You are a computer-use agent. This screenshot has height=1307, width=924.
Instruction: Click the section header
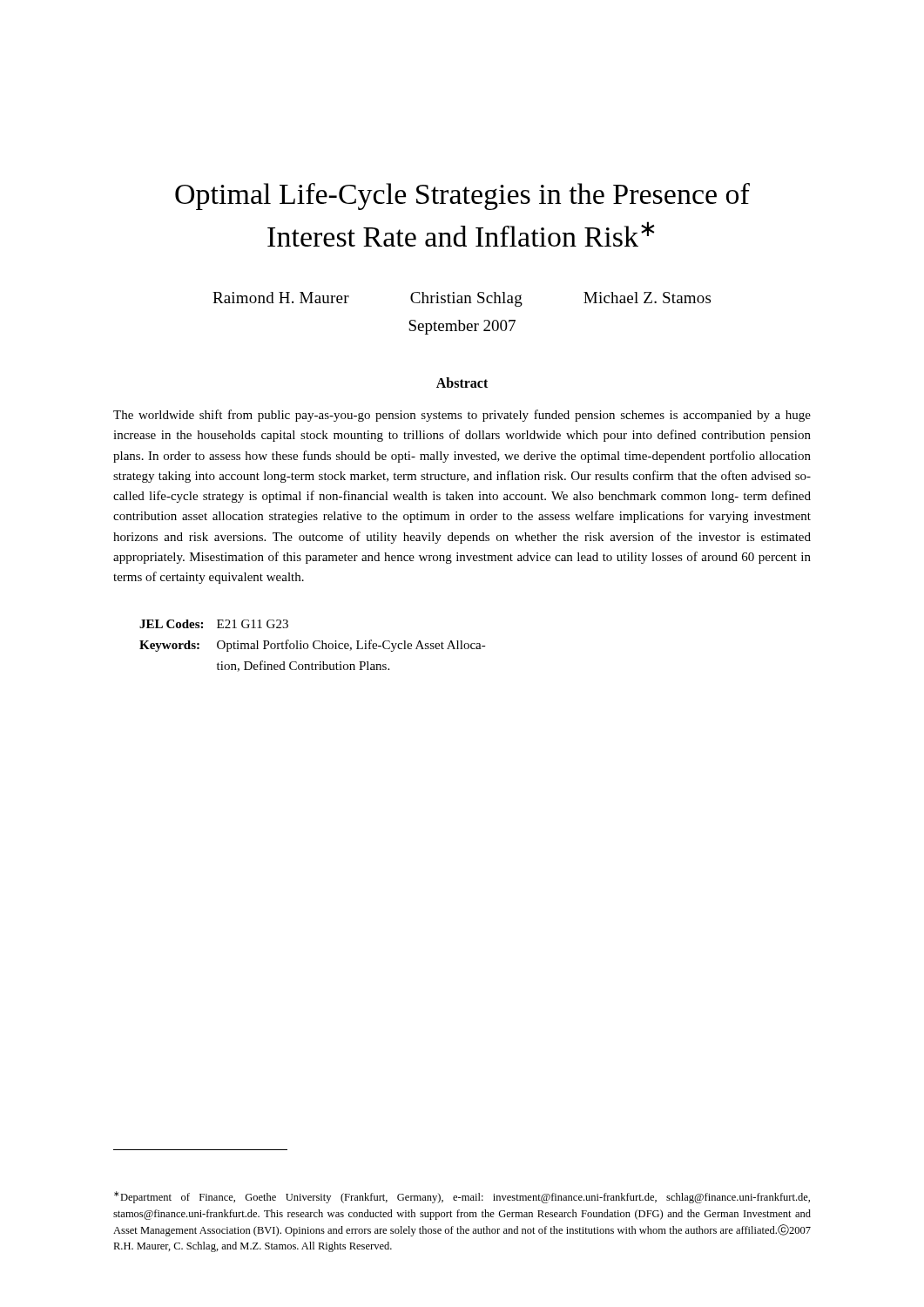(x=462, y=383)
